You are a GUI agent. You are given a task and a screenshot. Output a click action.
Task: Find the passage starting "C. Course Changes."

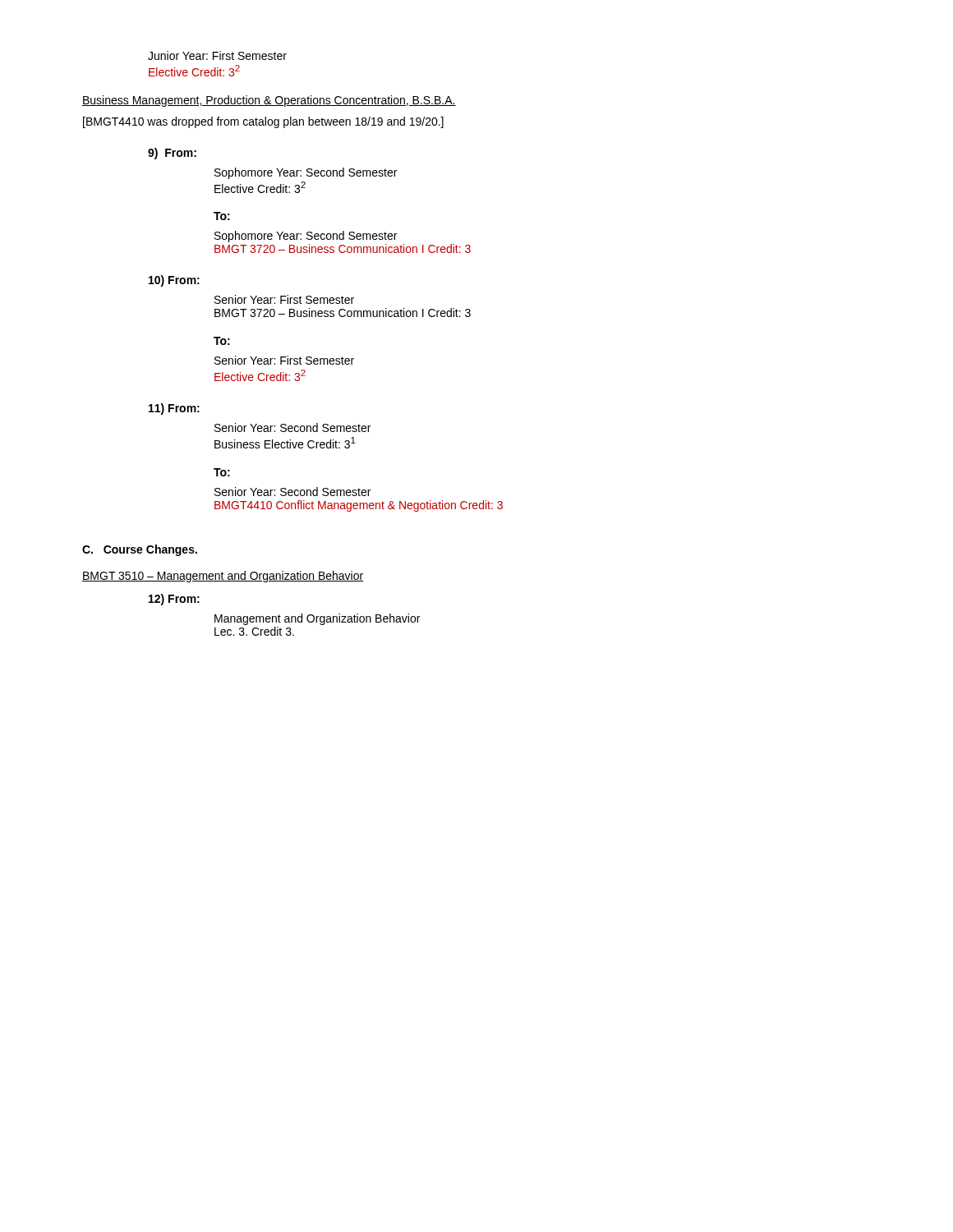[x=140, y=549]
